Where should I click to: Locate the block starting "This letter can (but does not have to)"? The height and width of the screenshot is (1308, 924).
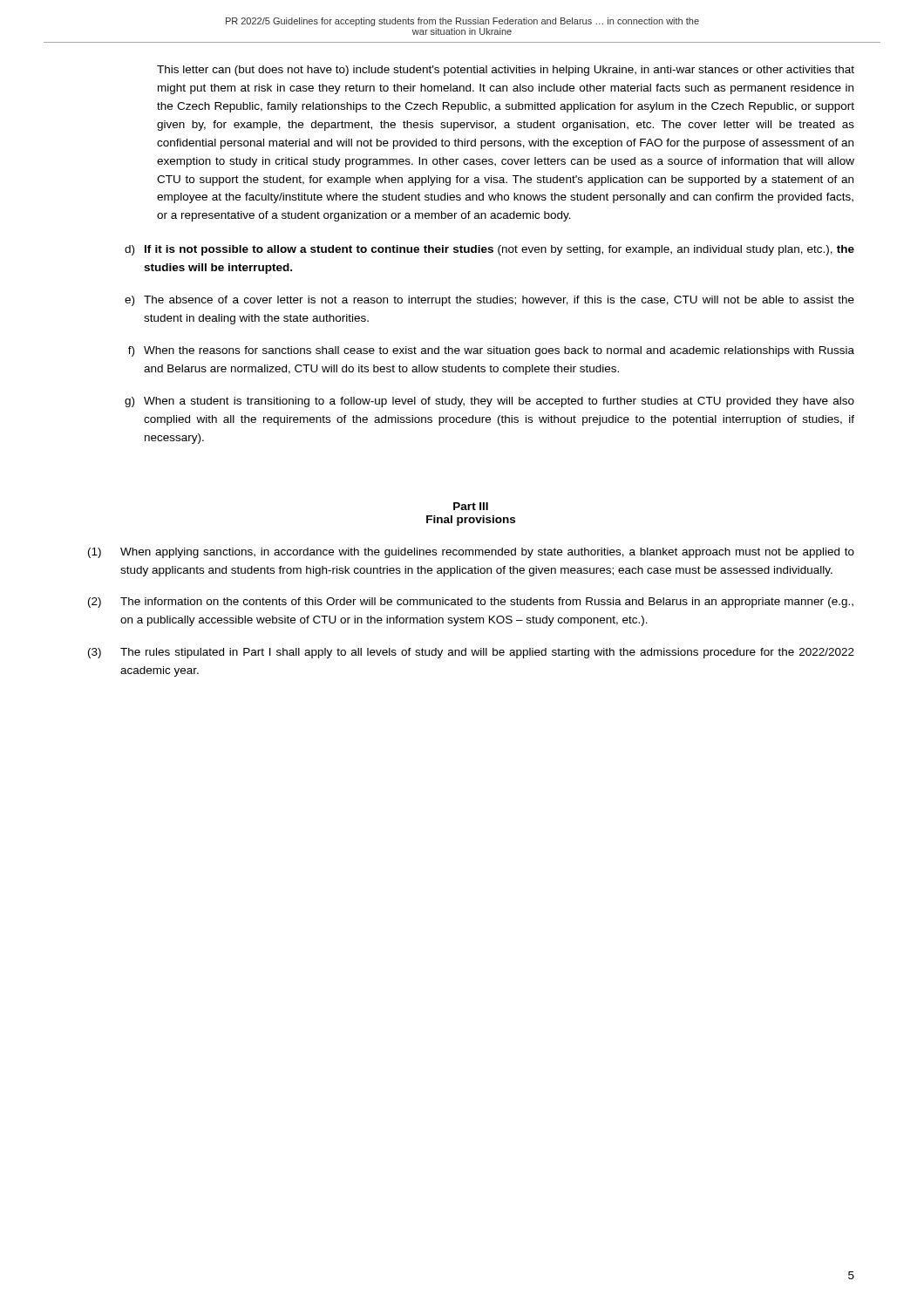click(x=506, y=142)
